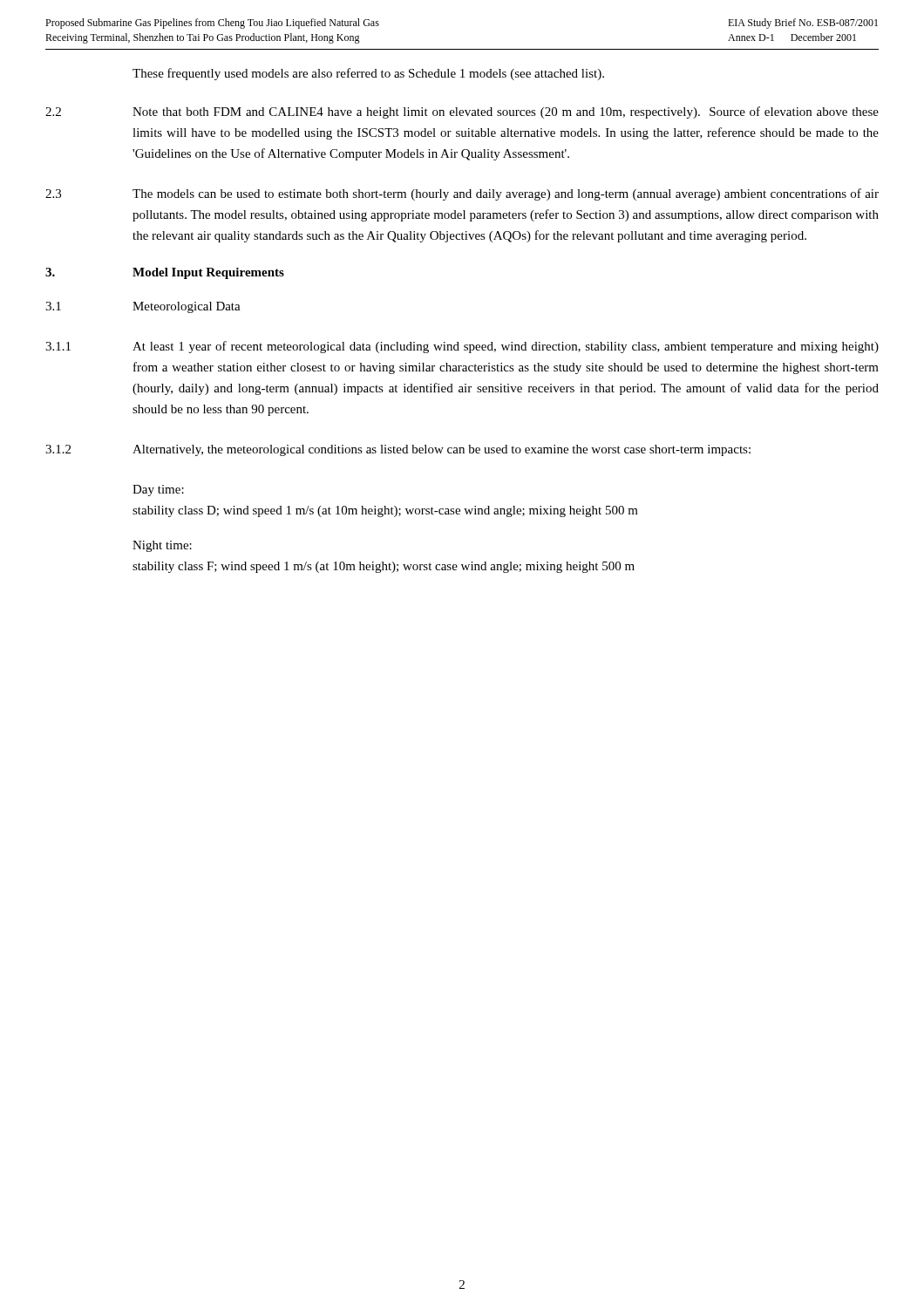Select the text block that says "3 The models can be used to"
Viewport: 924px width, 1308px height.
[462, 215]
